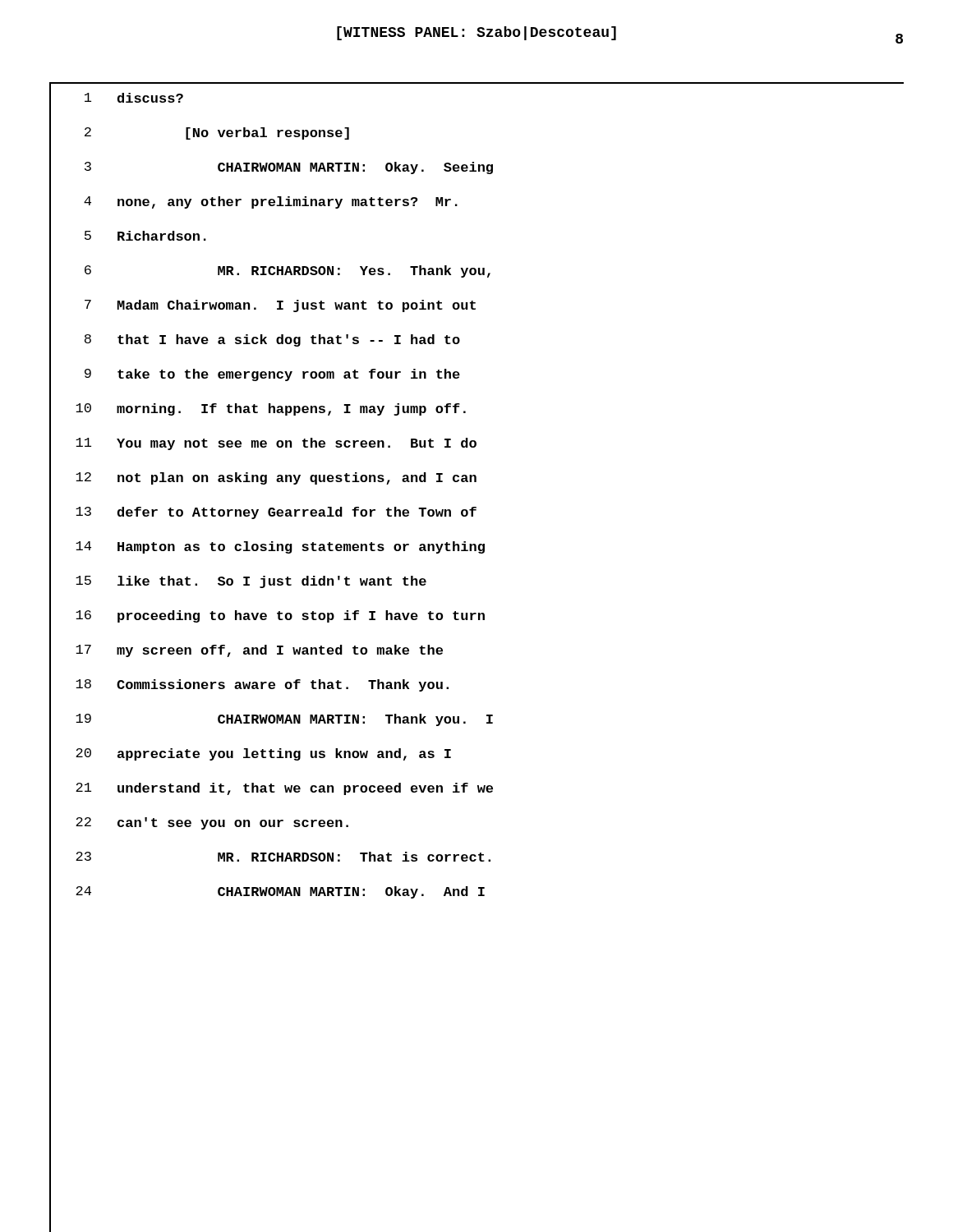
Task: Locate the block of text that opens with "7 Madam Chairwoman. I just want to point"
Action: 477,303
